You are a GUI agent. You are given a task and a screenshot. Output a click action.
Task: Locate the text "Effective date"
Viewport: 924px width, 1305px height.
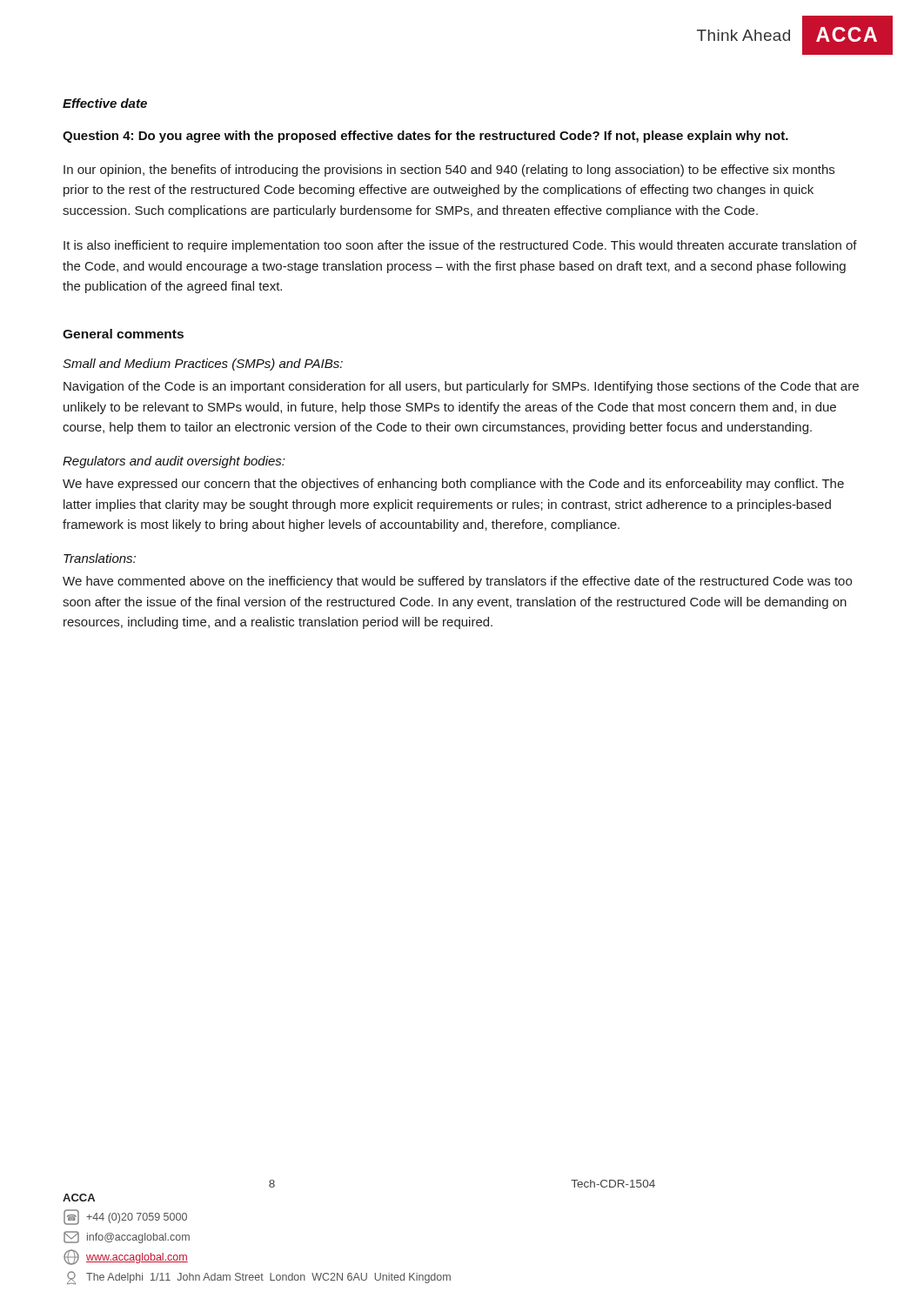(x=105, y=103)
